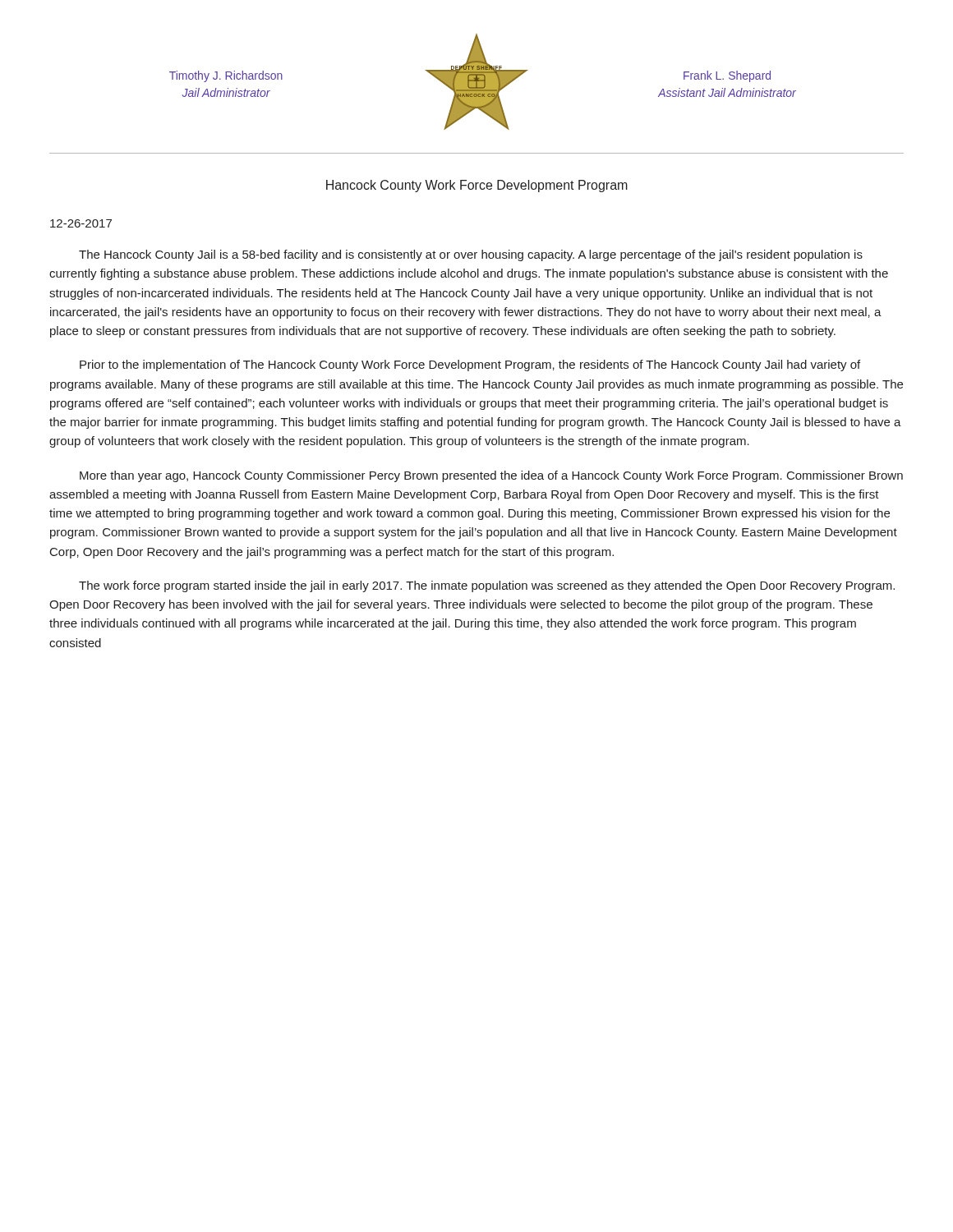Click the passage that begins "The Hancock County Jail is a 58-bed"
Screen dimensions: 1232x953
click(x=476, y=293)
